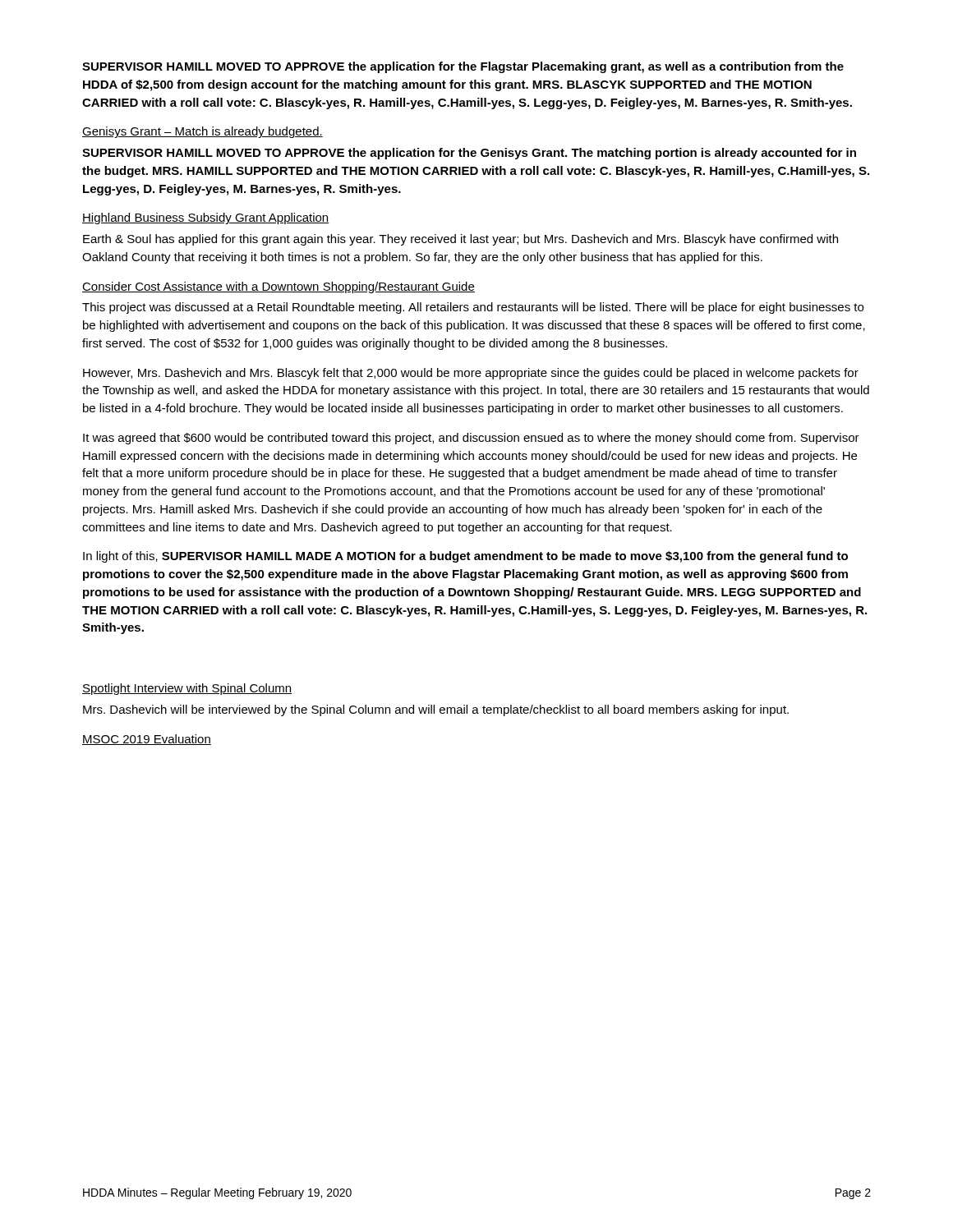The image size is (953, 1232).
Task: Locate the text block that says "This project was discussed at a Retail"
Action: (x=474, y=325)
